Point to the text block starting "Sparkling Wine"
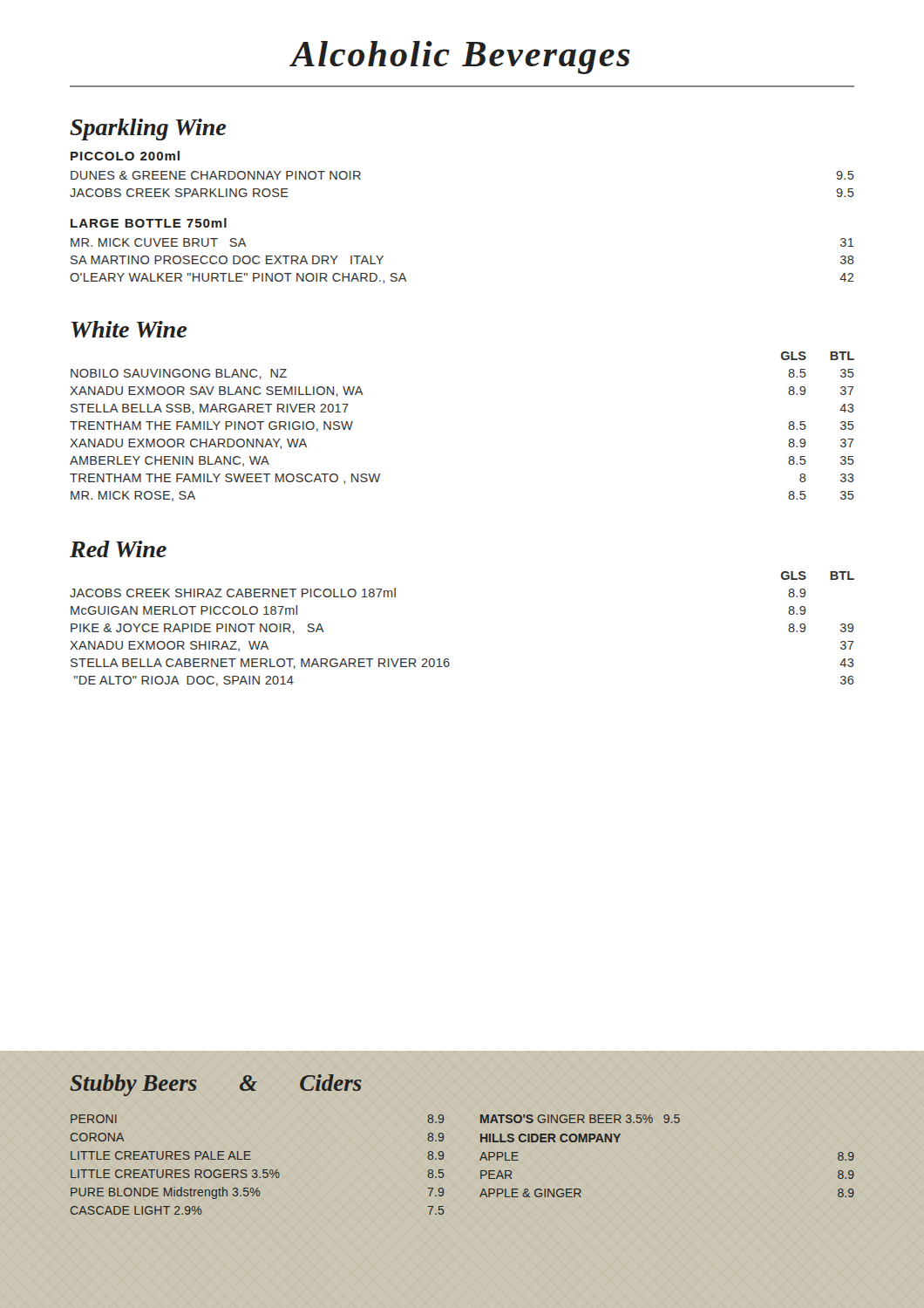924x1308 pixels. [148, 127]
